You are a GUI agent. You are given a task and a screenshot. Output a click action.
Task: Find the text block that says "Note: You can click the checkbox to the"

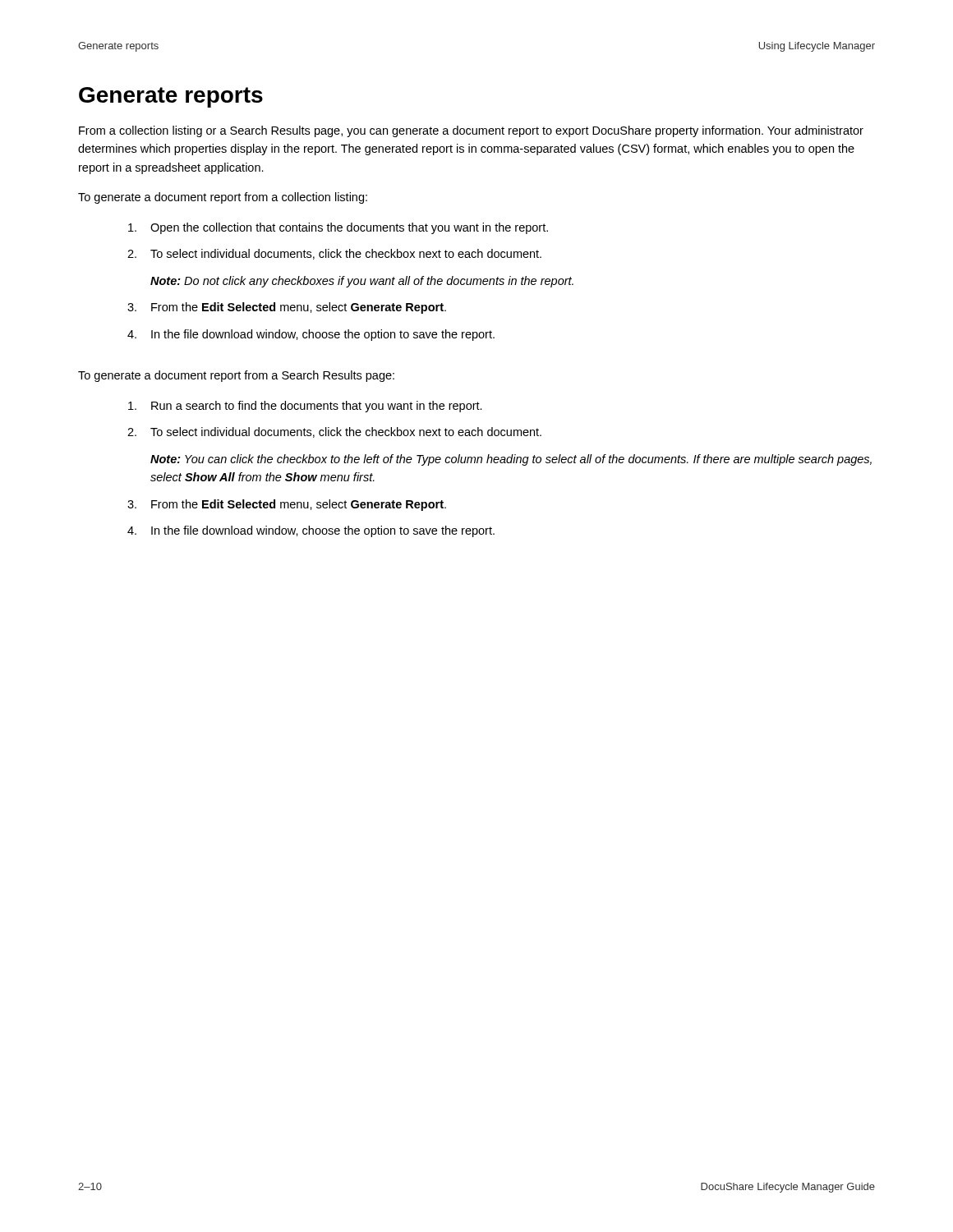[x=512, y=468]
